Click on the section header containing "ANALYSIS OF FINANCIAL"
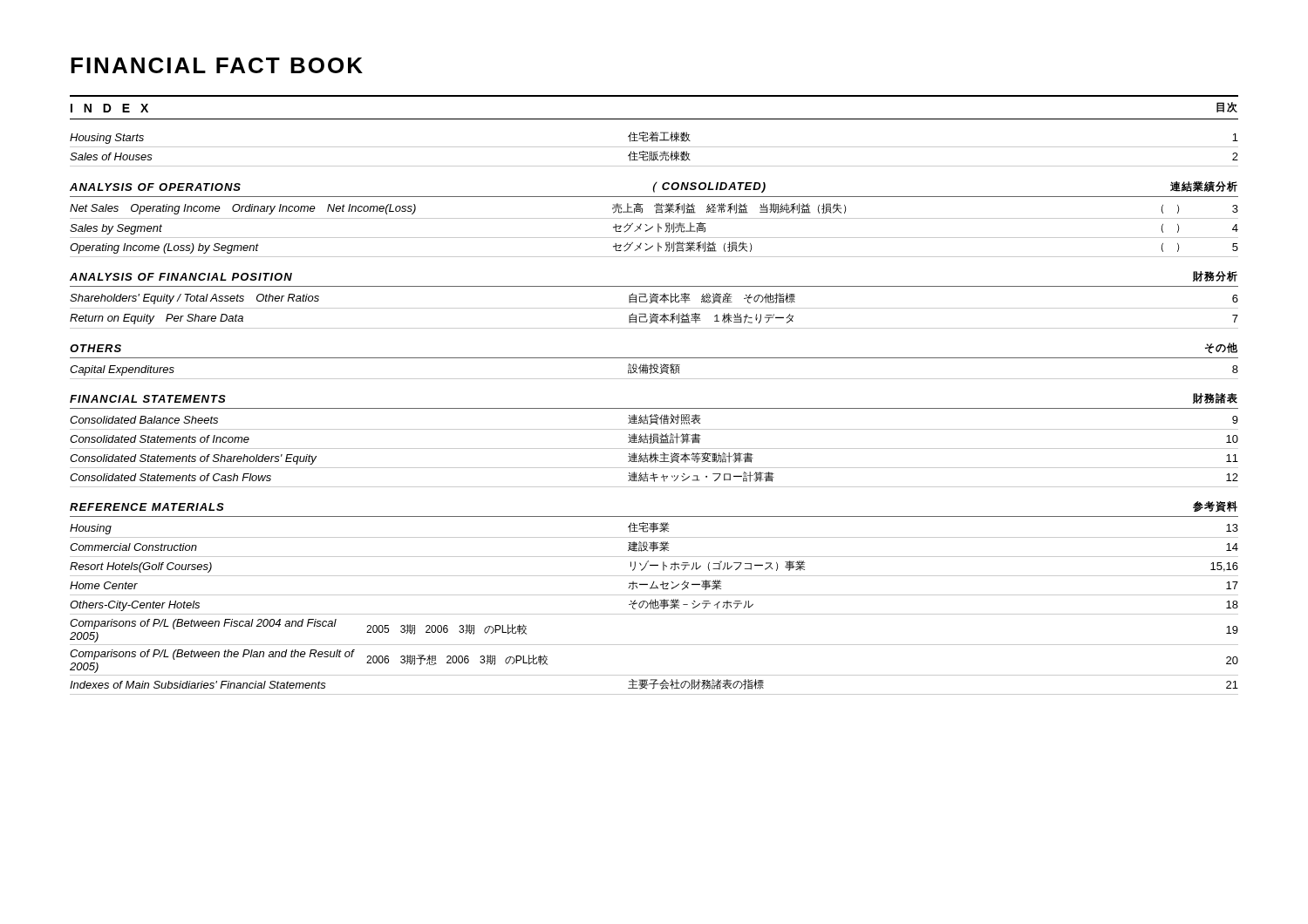 (x=654, y=277)
